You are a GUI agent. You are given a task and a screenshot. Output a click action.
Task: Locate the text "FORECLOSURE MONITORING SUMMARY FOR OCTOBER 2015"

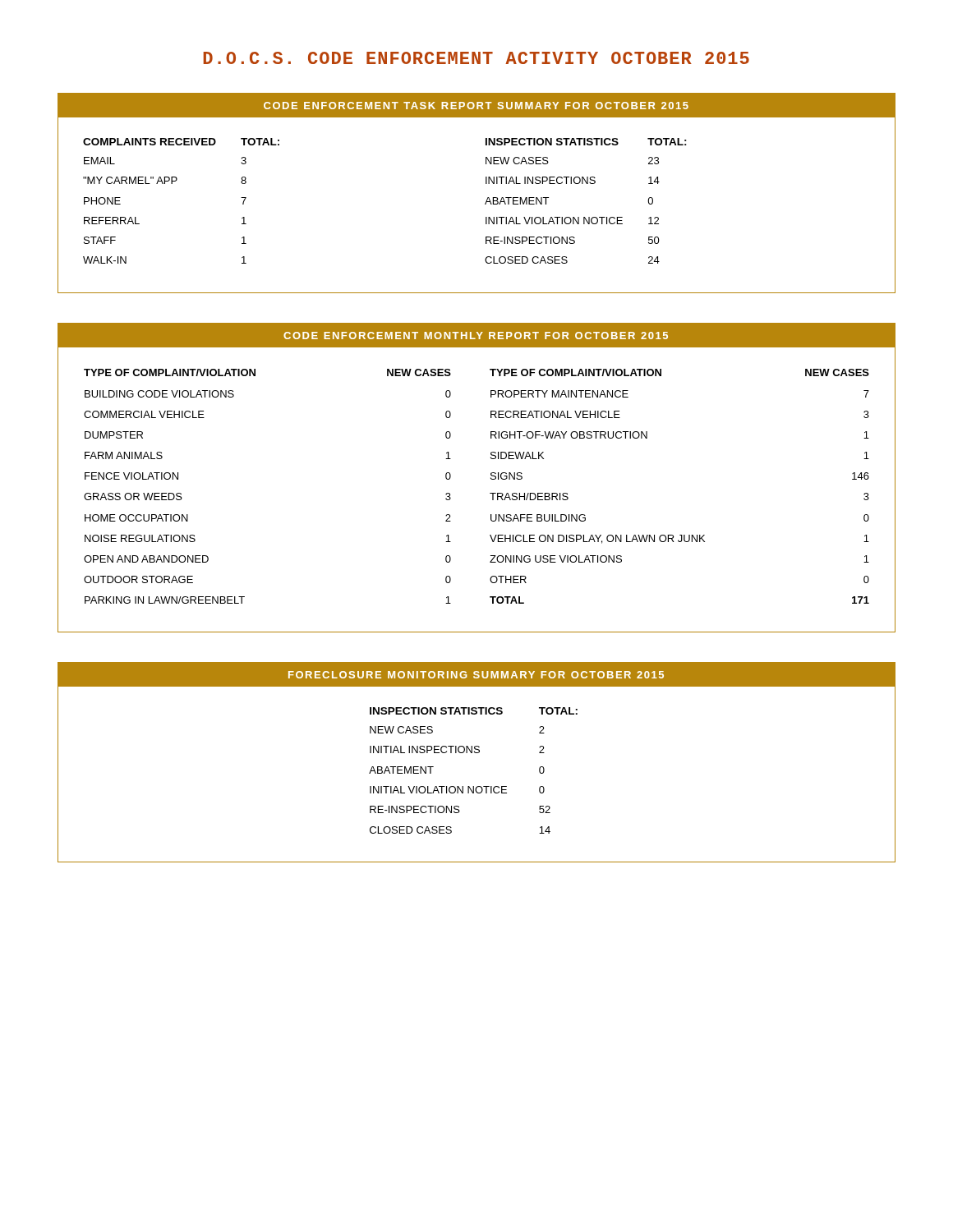(476, 675)
